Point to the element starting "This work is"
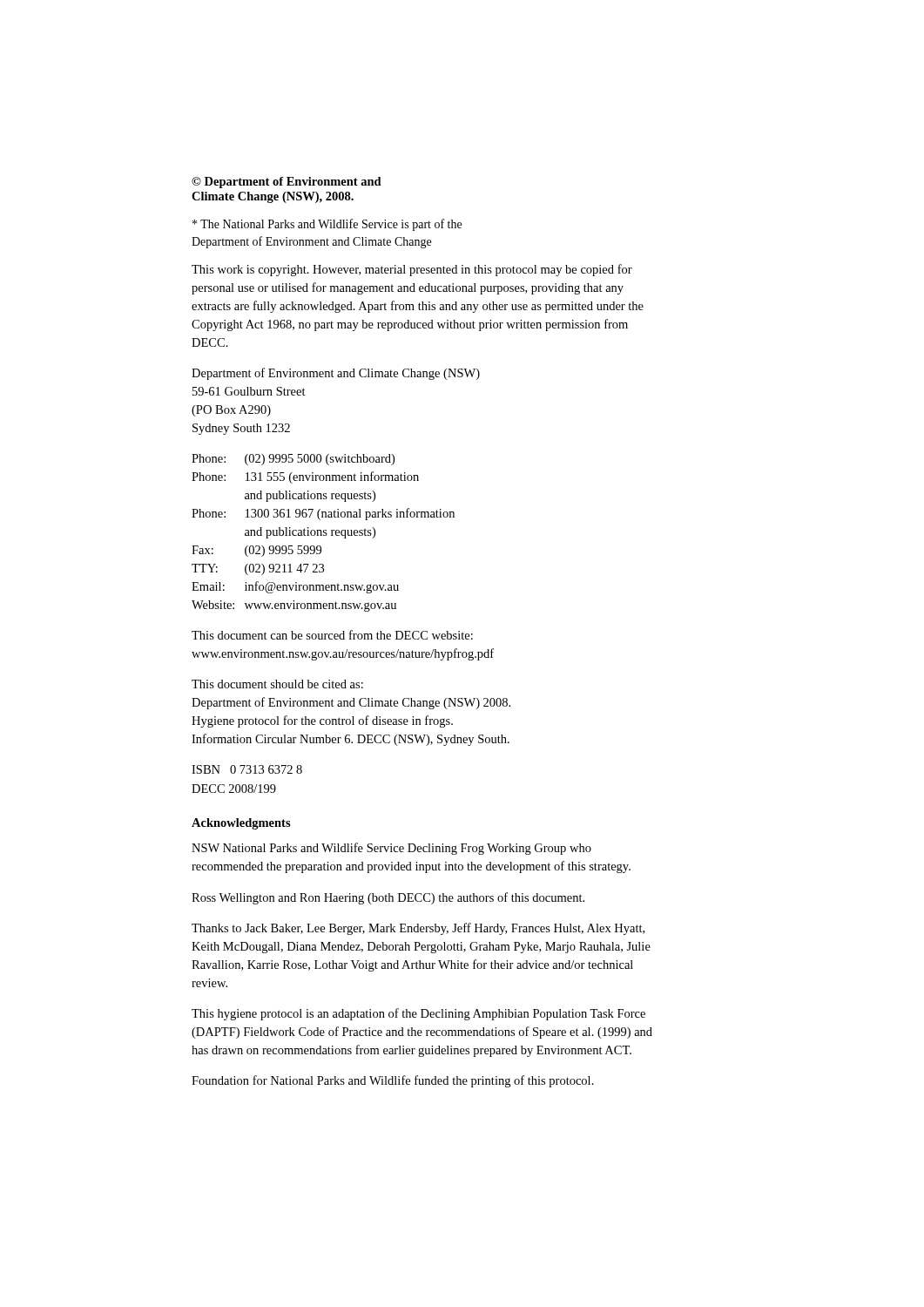924x1307 pixels. tap(423, 306)
